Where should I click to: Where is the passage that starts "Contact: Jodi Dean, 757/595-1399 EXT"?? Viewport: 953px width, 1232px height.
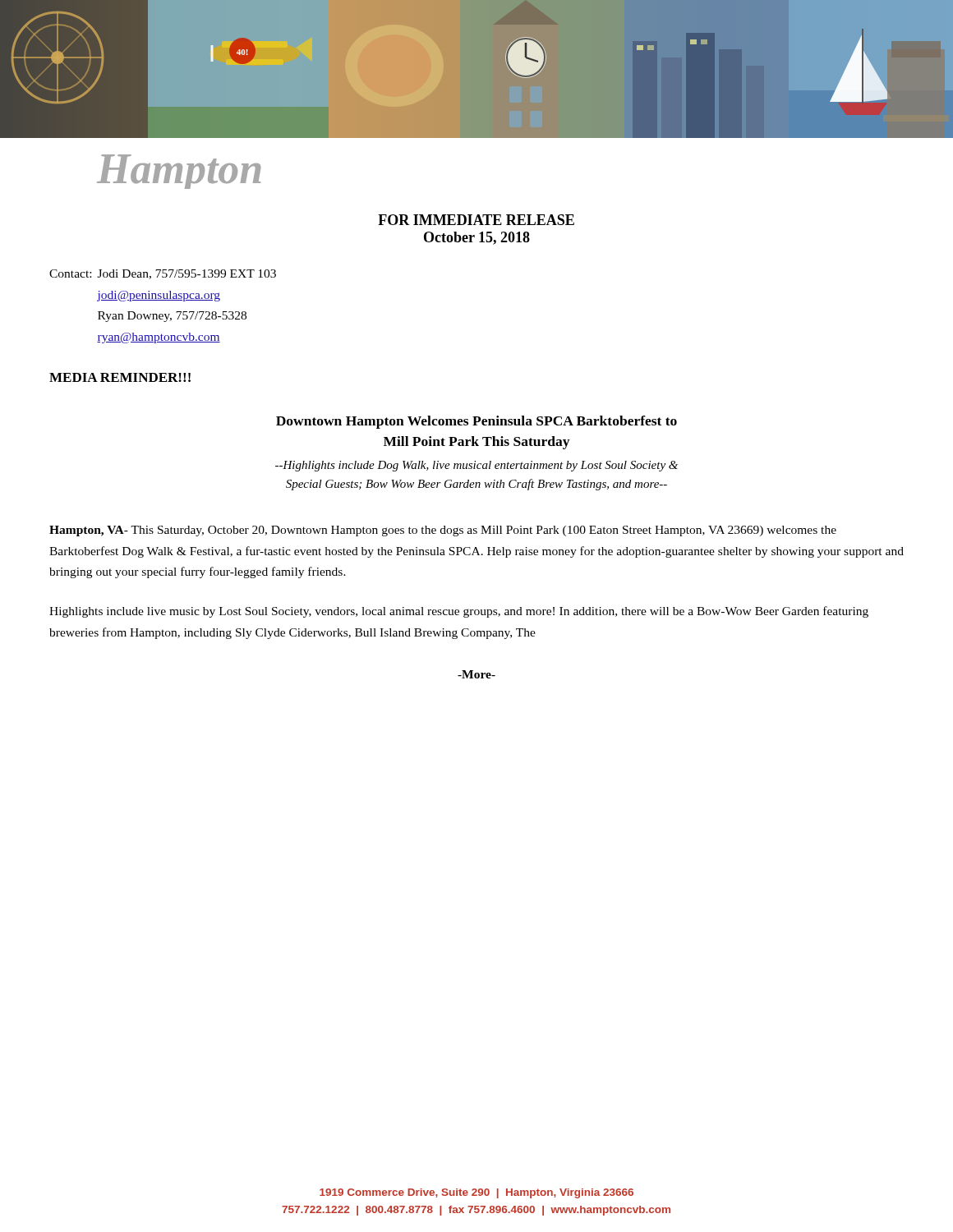click(x=163, y=305)
